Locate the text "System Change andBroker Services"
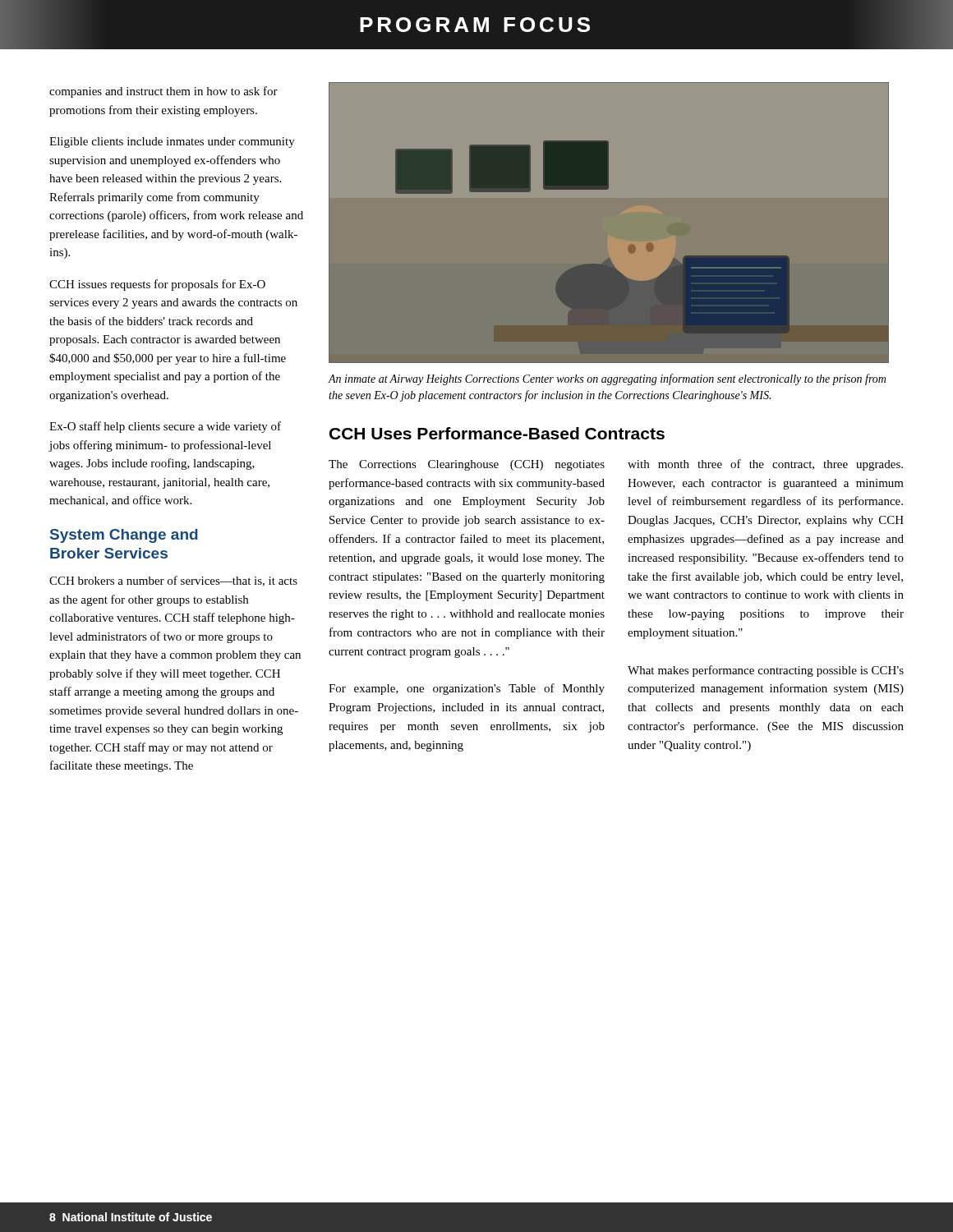Image resolution: width=953 pixels, height=1232 pixels. coord(124,544)
